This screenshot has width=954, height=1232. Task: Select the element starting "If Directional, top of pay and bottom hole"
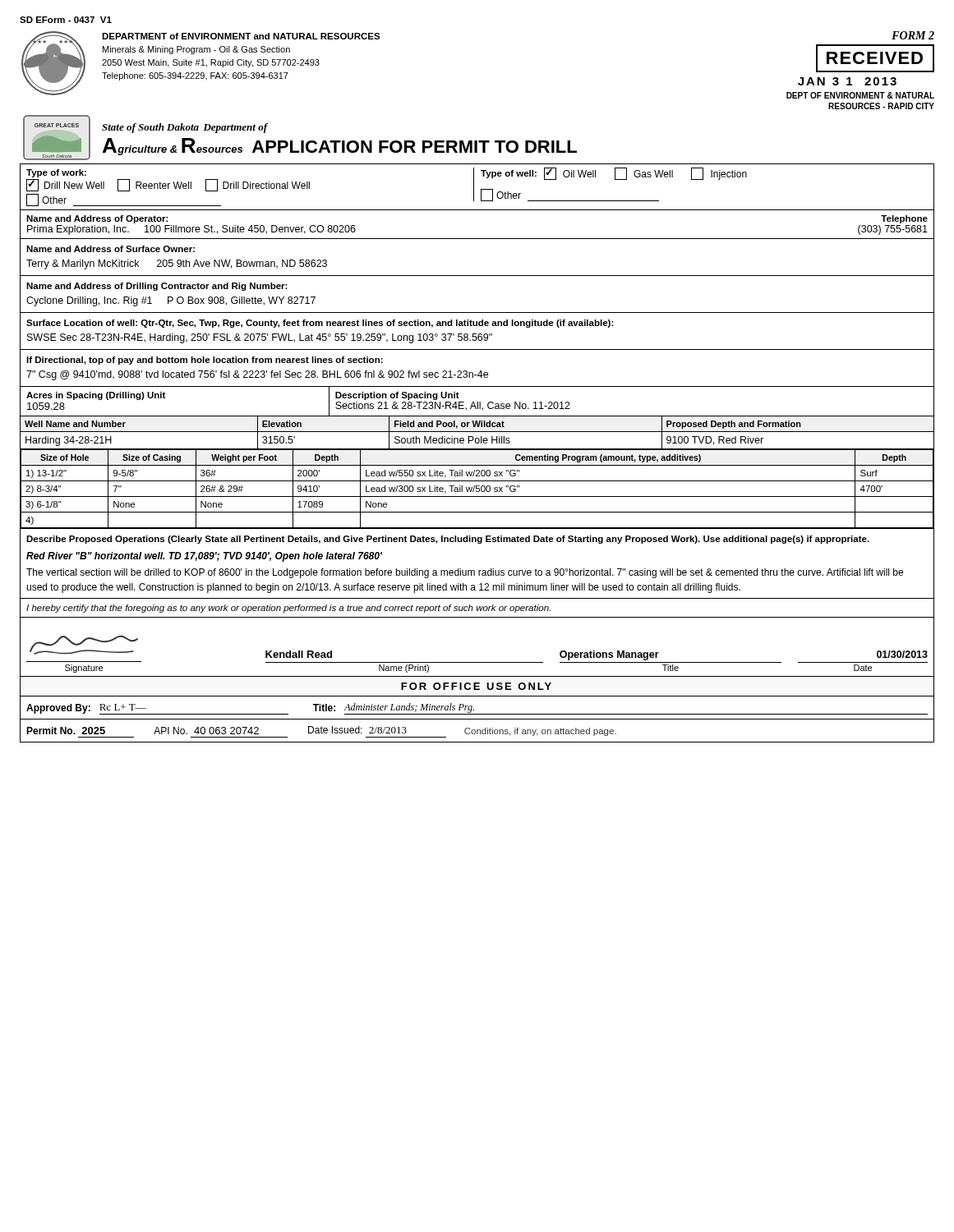point(477,368)
